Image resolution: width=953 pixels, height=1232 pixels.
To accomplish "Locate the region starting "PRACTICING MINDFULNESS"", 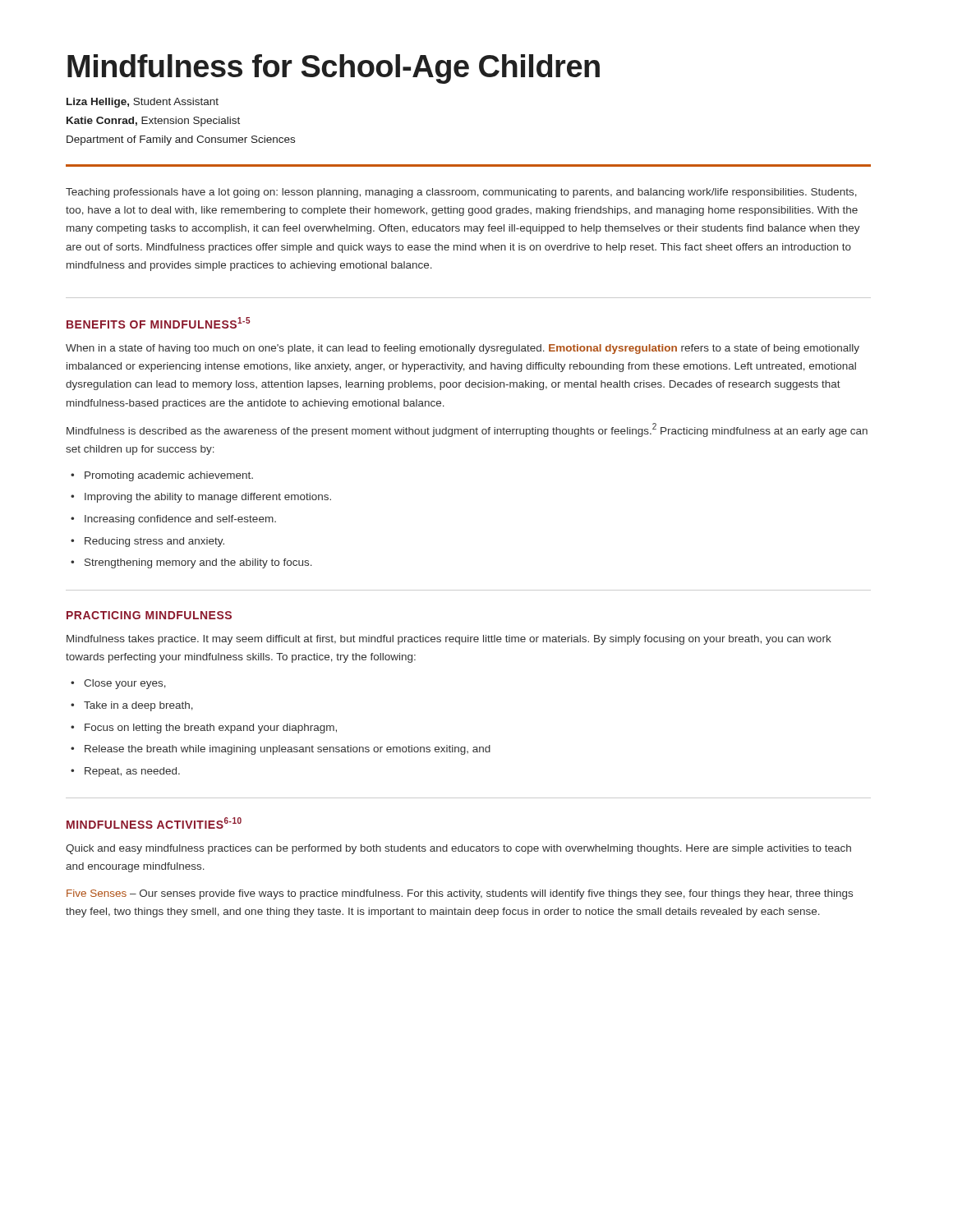I will [x=149, y=615].
